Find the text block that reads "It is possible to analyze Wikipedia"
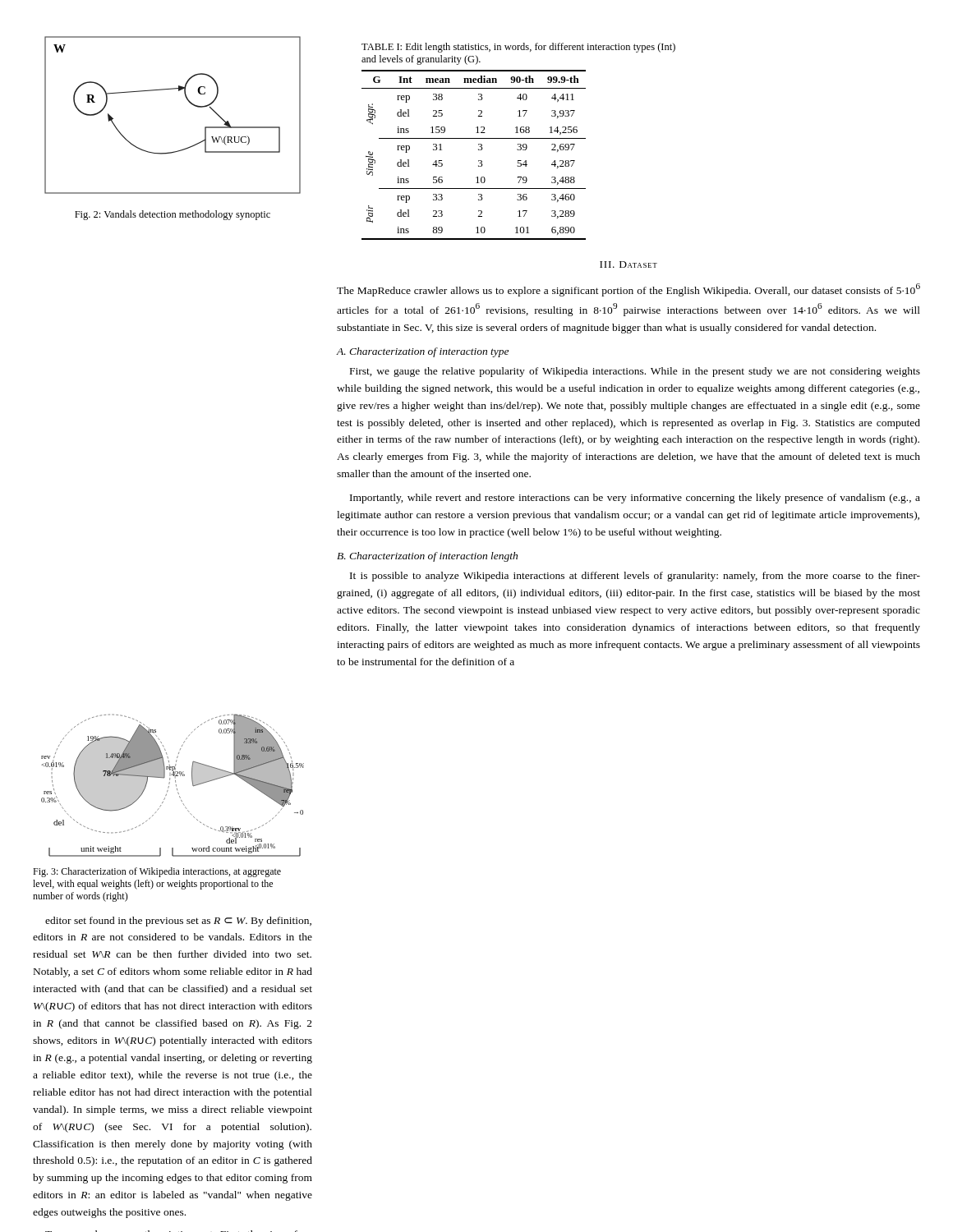Screen dimensions: 1232x953 pos(628,618)
